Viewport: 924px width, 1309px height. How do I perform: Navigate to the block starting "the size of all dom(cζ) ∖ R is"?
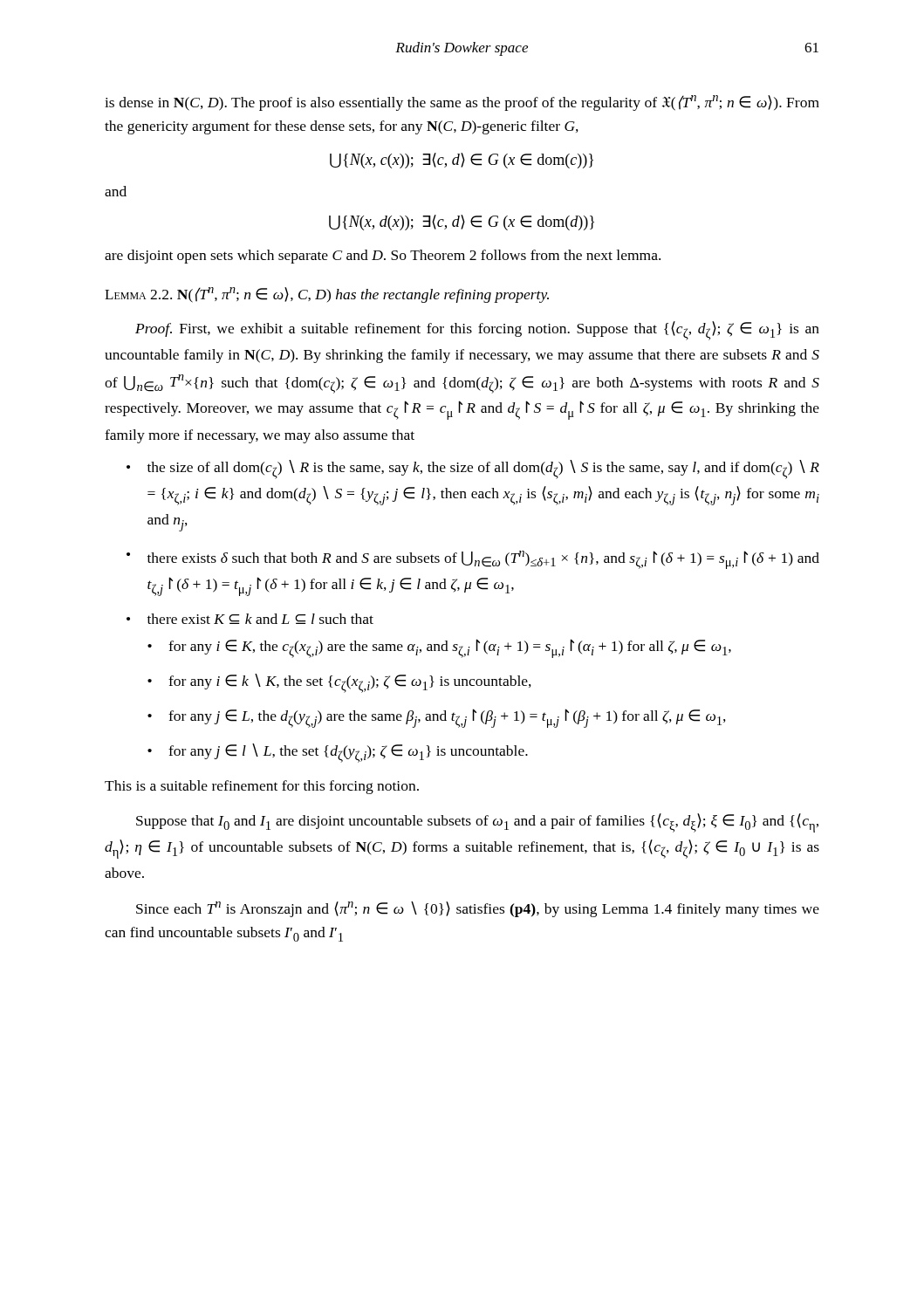click(483, 494)
